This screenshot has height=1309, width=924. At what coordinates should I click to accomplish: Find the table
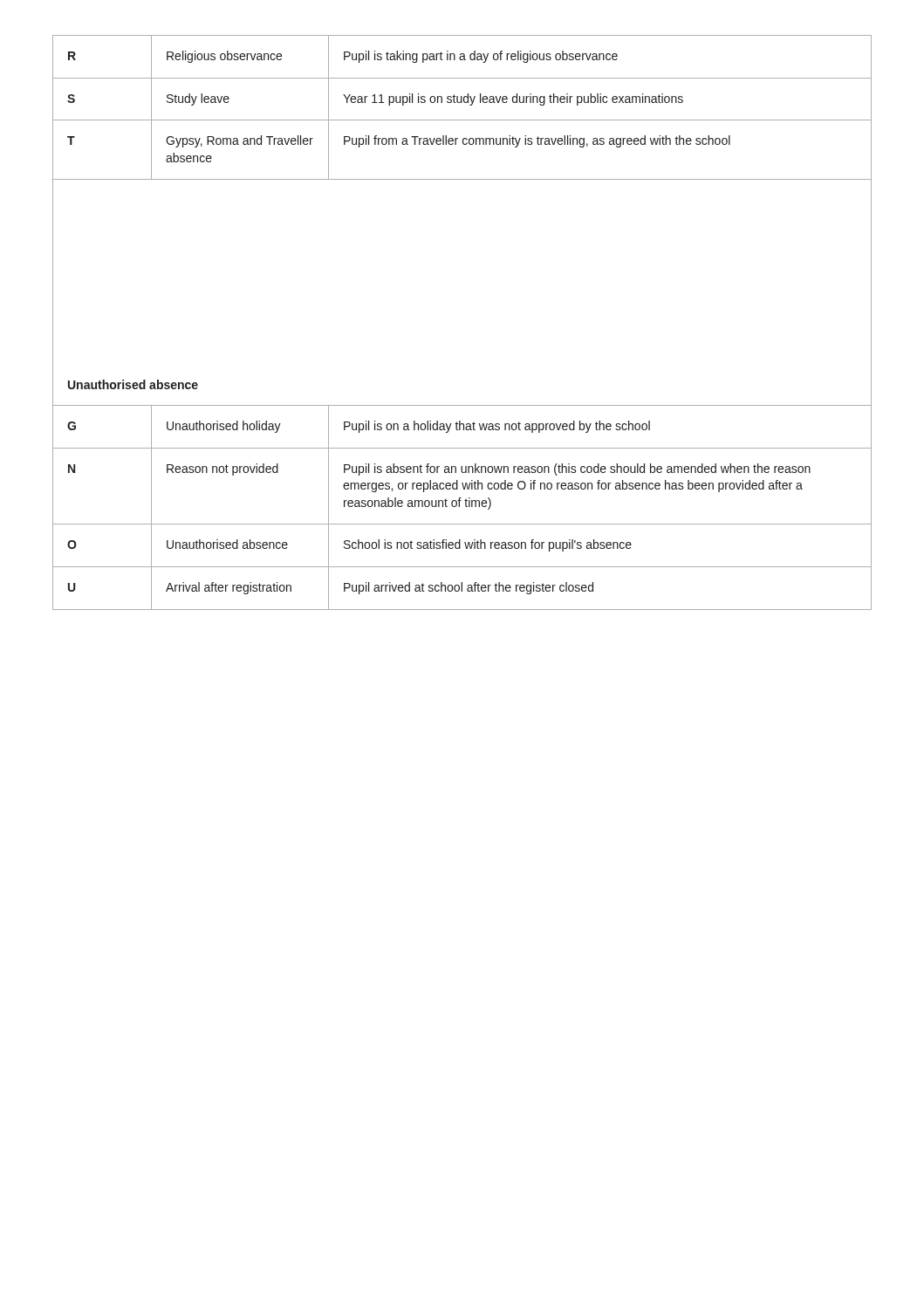pyautogui.click(x=462, y=322)
